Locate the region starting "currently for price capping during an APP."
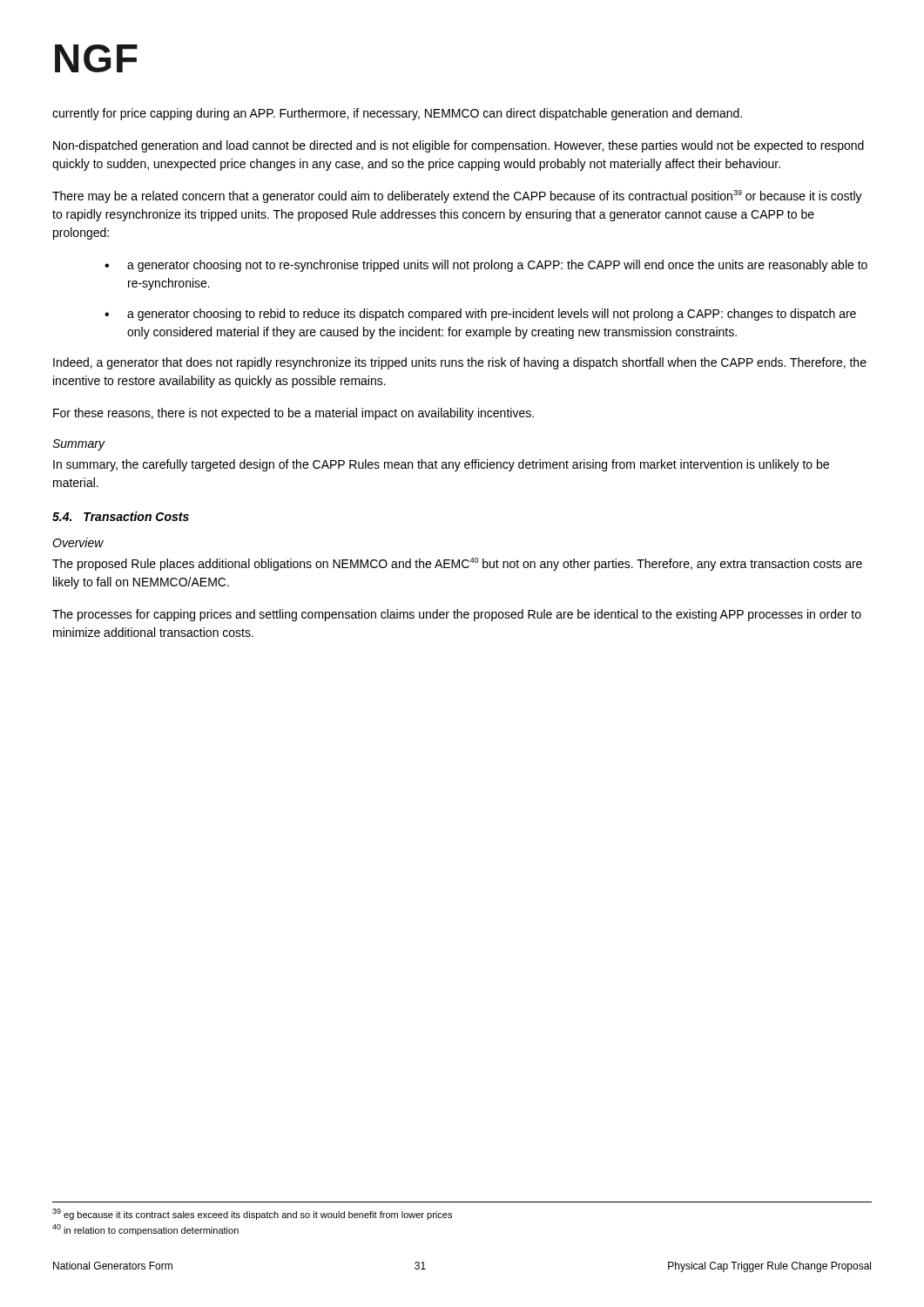 [398, 113]
